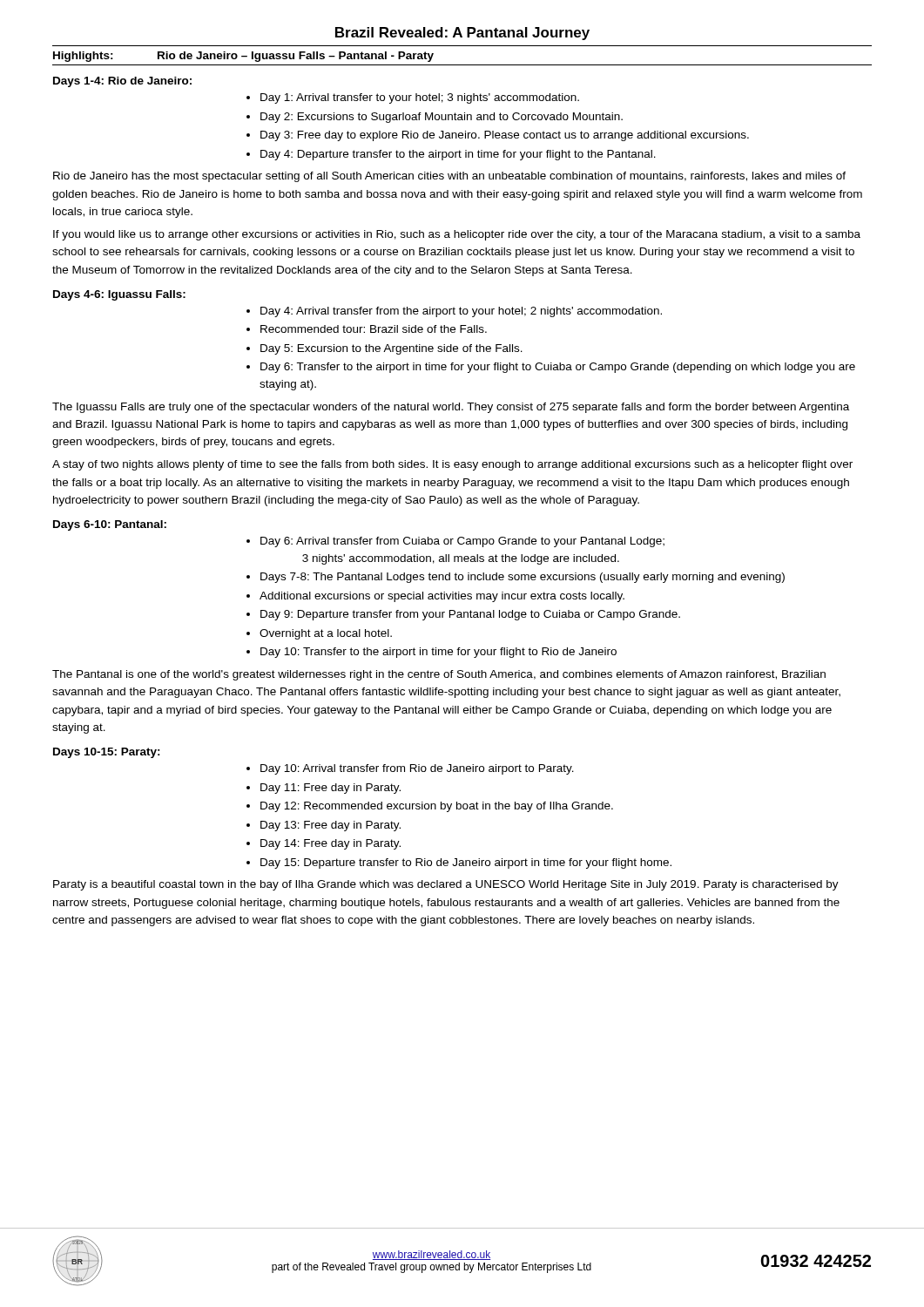Locate the section header that opens with "Days 1-4: Rio de"
The height and width of the screenshot is (1307, 924).
coord(123,81)
